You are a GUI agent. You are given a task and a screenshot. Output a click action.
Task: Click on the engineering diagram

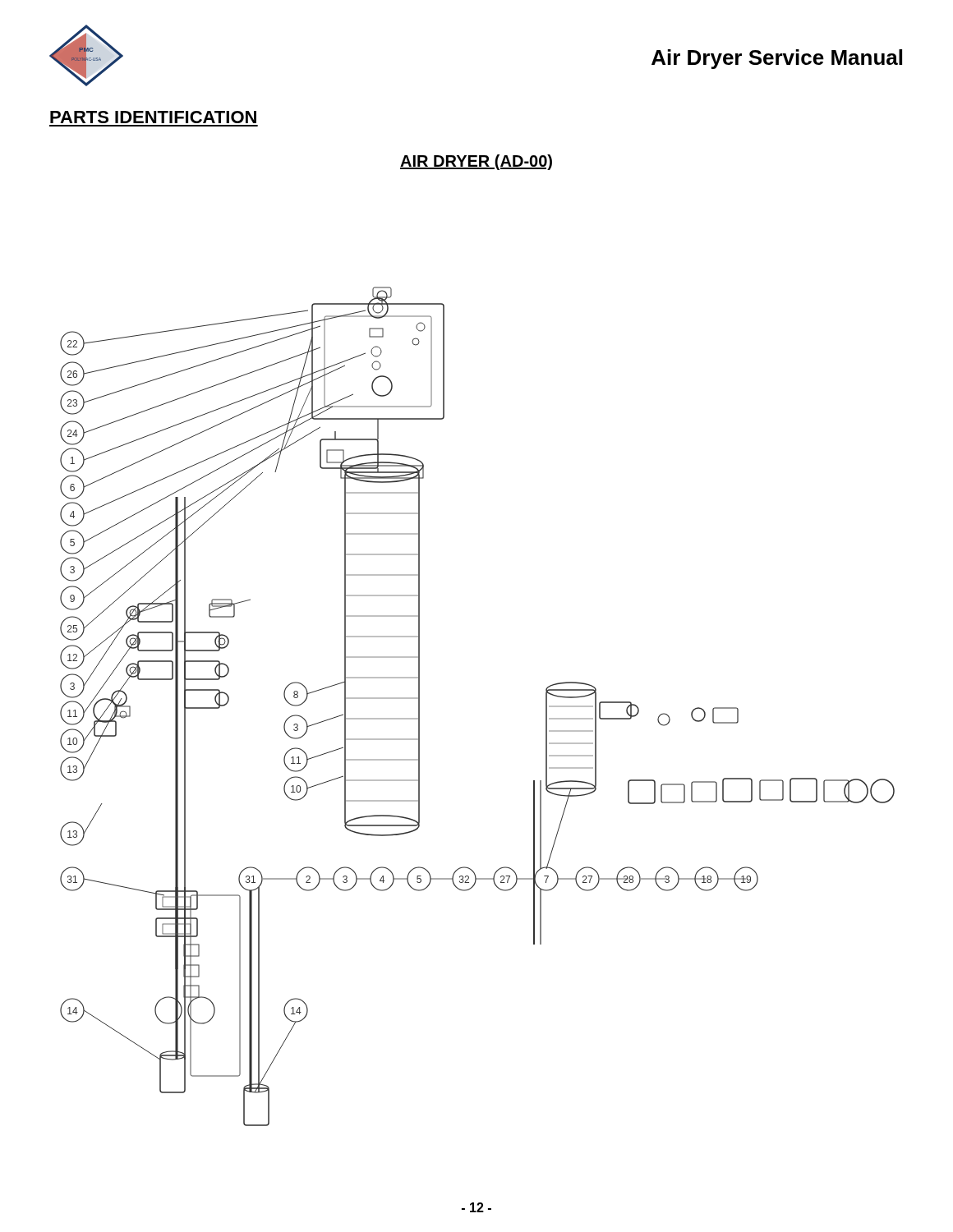pyautogui.click(x=476, y=686)
